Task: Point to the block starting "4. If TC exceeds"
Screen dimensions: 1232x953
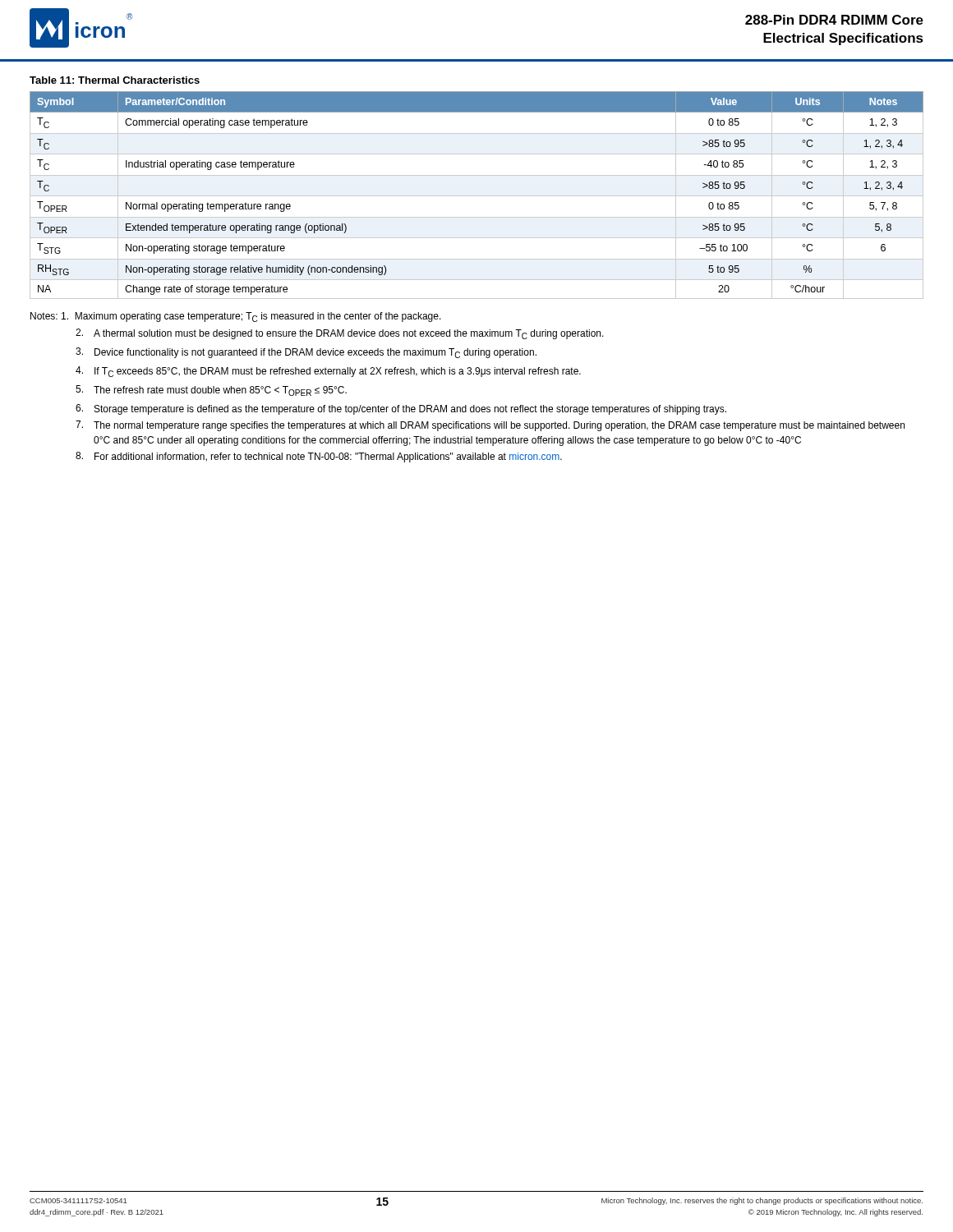Action: (500, 373)
